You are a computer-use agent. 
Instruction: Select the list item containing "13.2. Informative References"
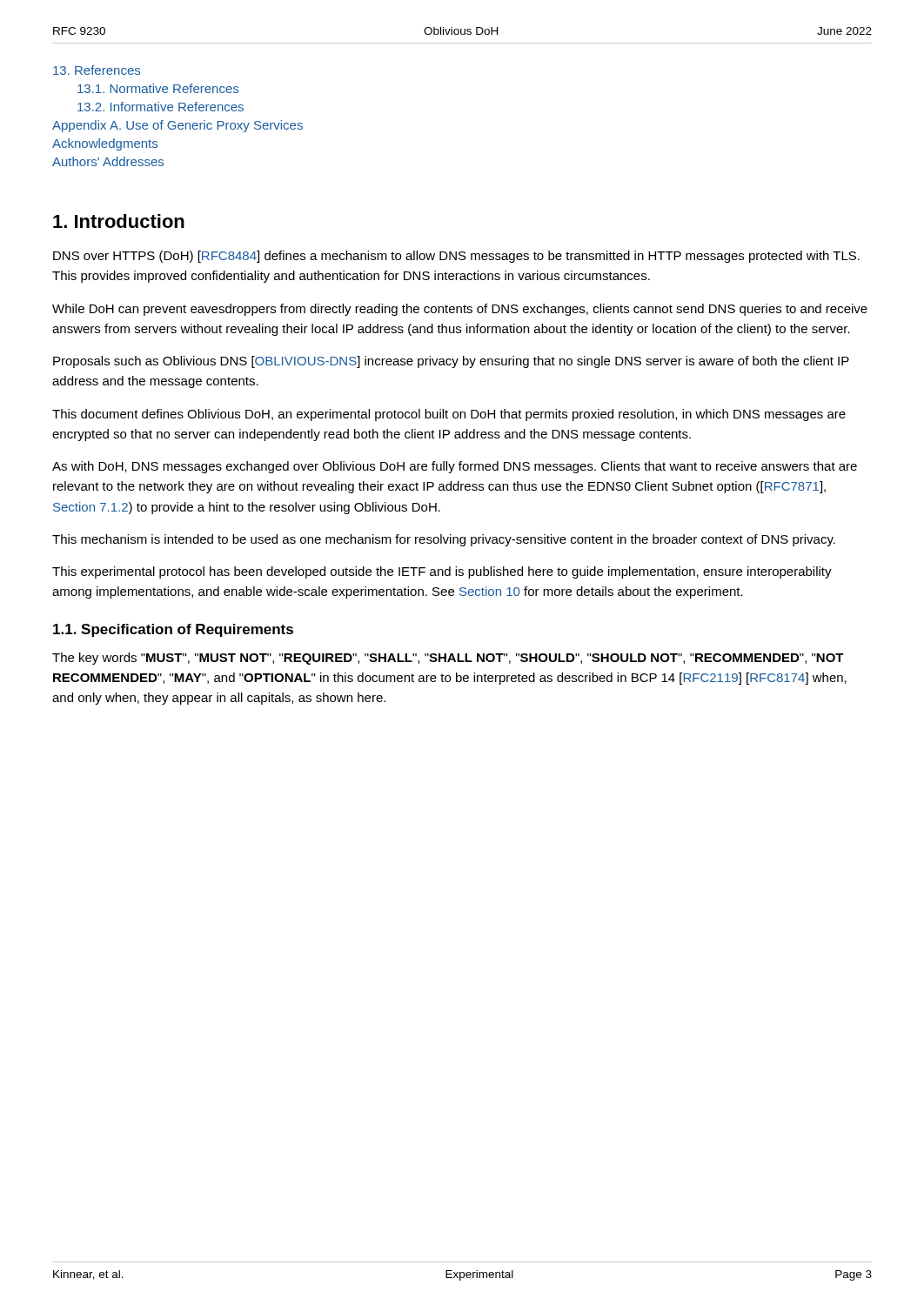click(x=161, y=107)
